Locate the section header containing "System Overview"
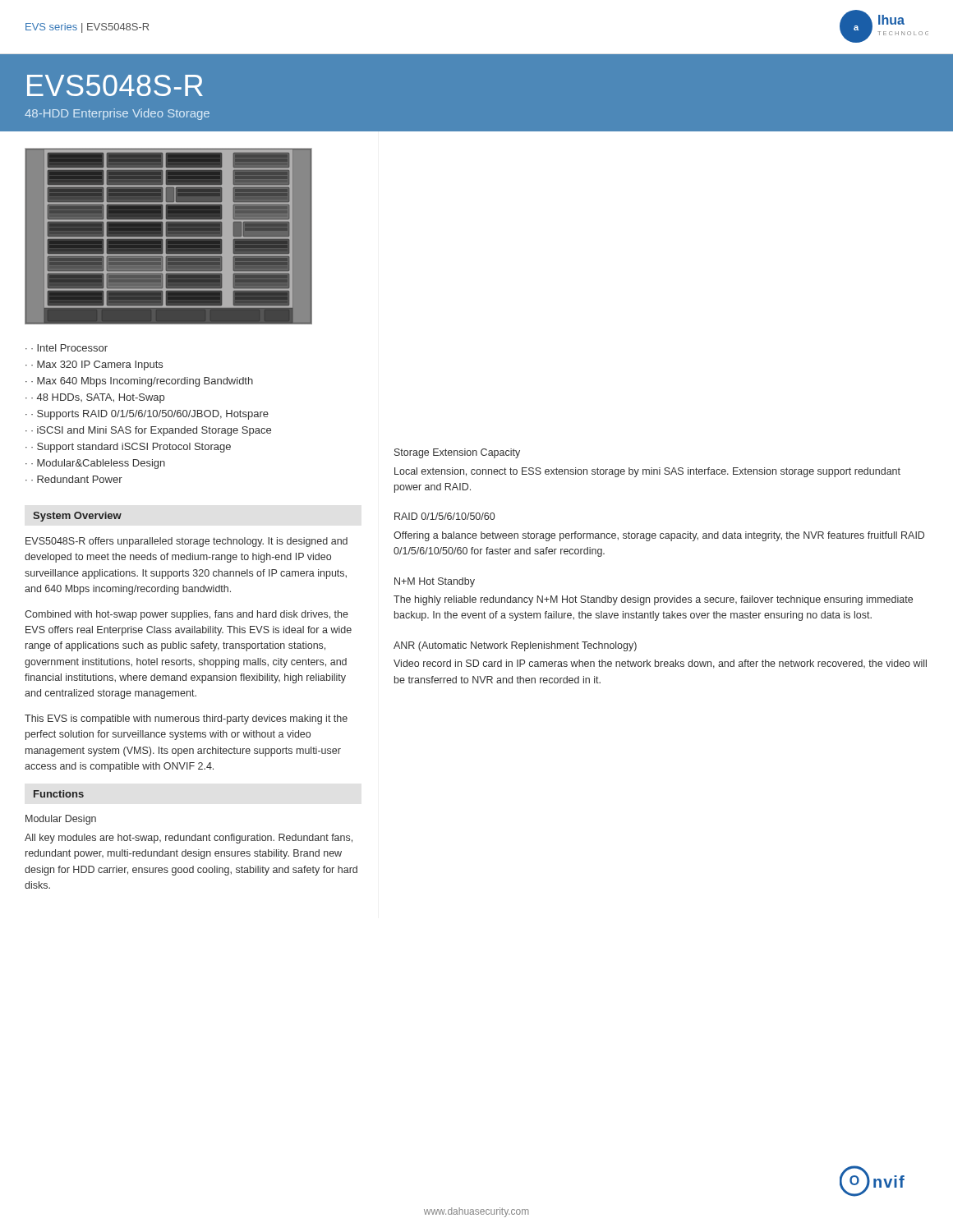953x1232 pixels. (x=77, y=515)
